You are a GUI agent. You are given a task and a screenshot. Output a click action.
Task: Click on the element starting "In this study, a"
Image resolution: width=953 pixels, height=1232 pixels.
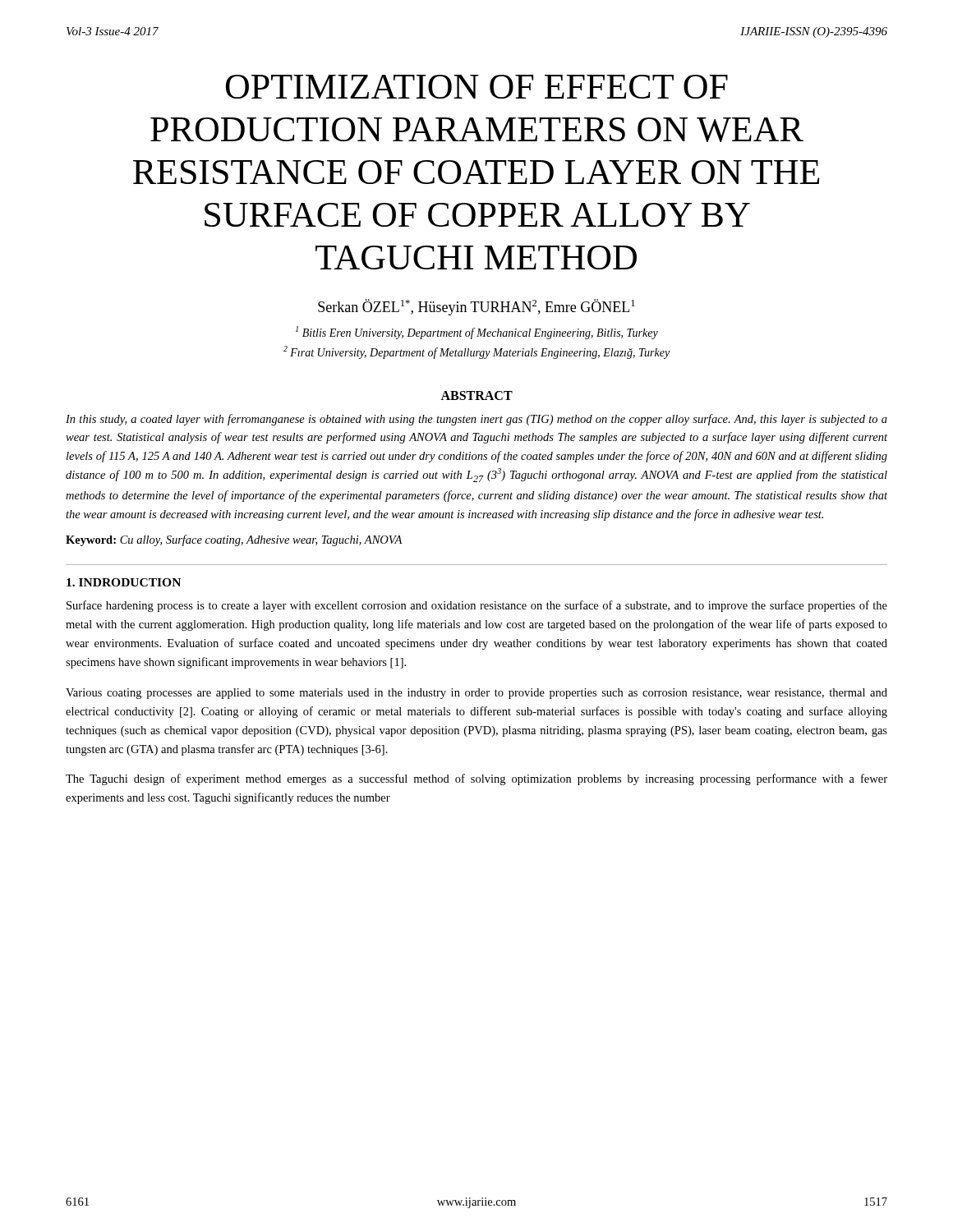pos(476,466)
